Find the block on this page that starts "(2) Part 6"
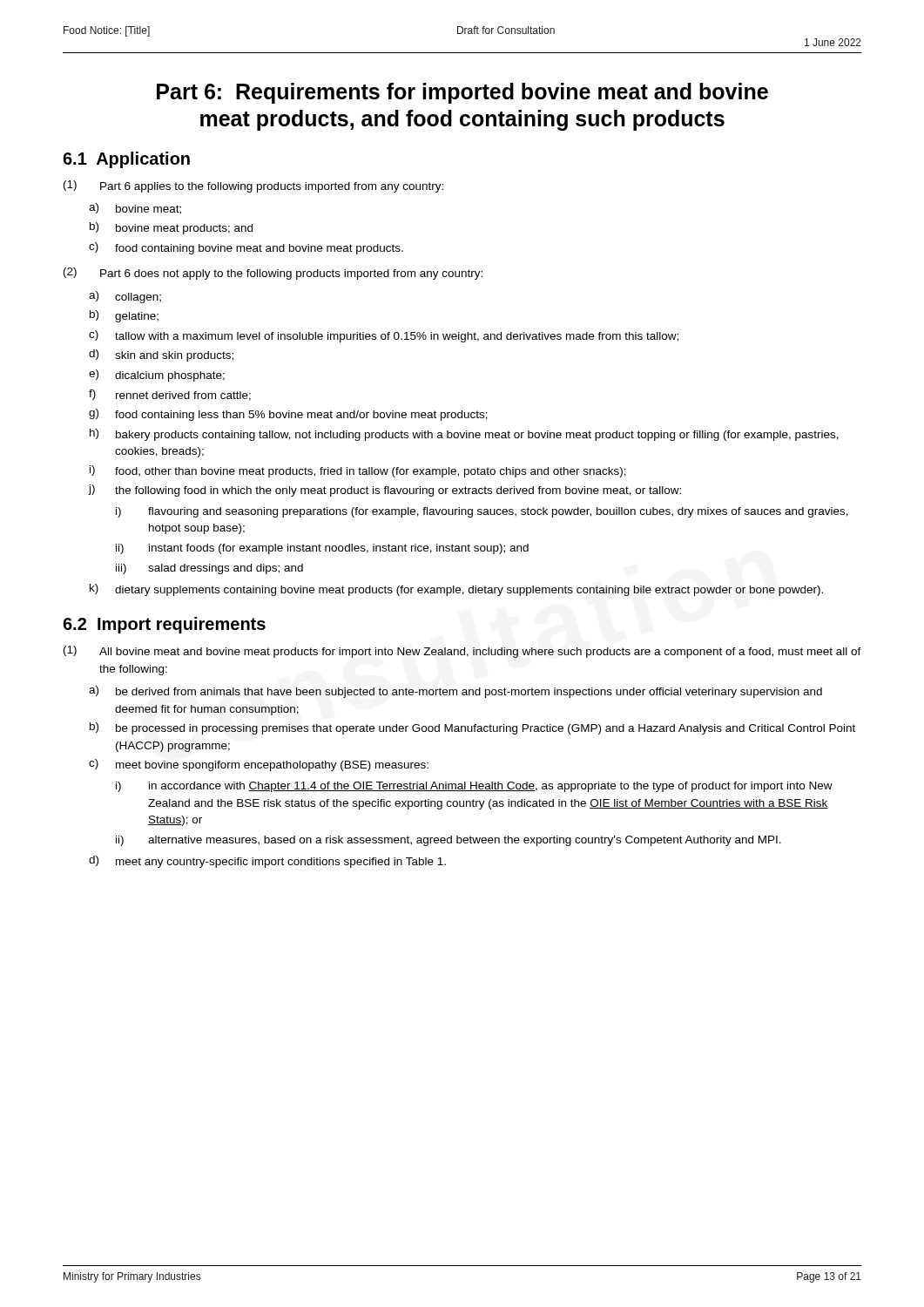The height and width of the screenshot is (1307, 924). [462, 274]
